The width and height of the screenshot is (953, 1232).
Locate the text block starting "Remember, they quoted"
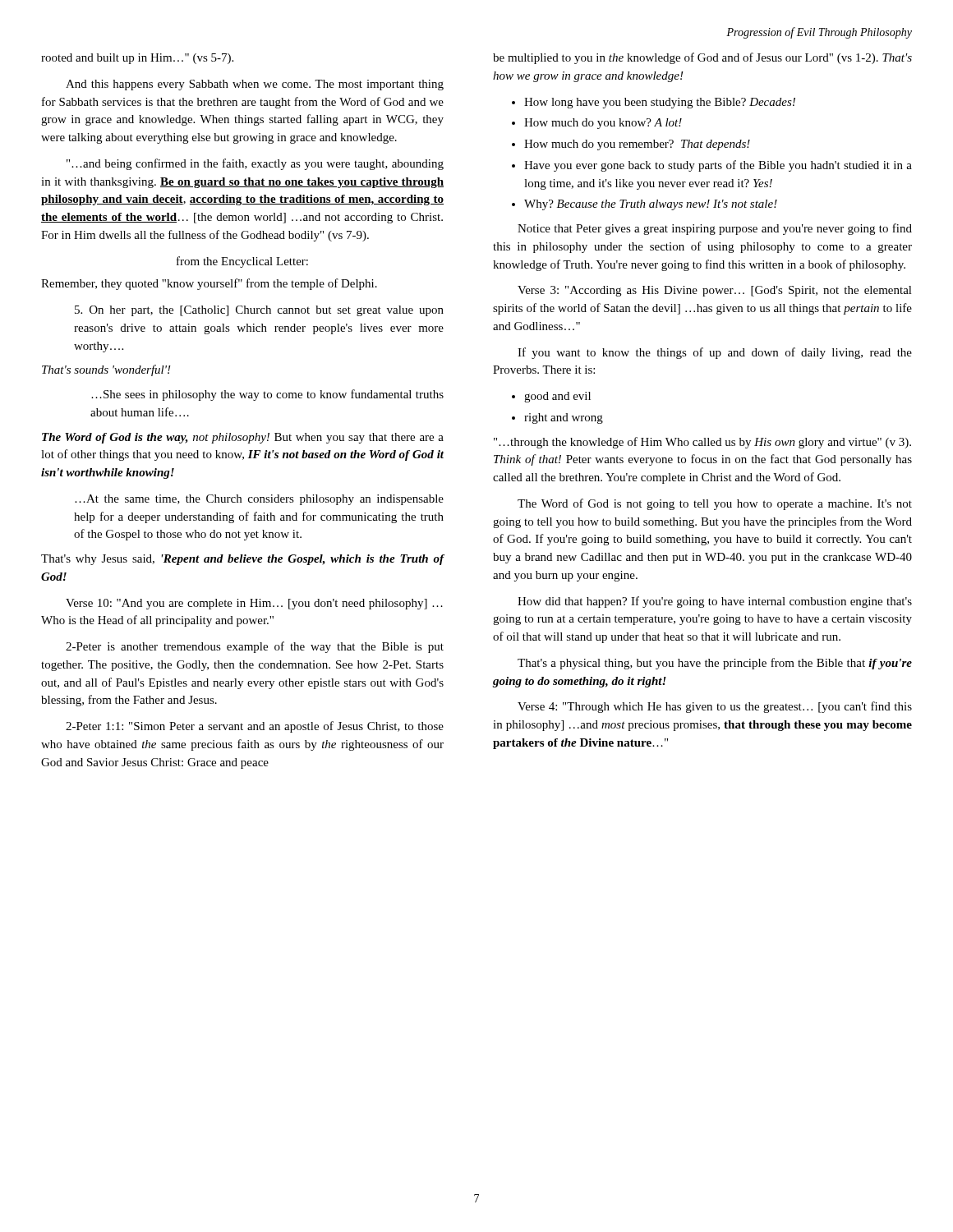point(209,284)
